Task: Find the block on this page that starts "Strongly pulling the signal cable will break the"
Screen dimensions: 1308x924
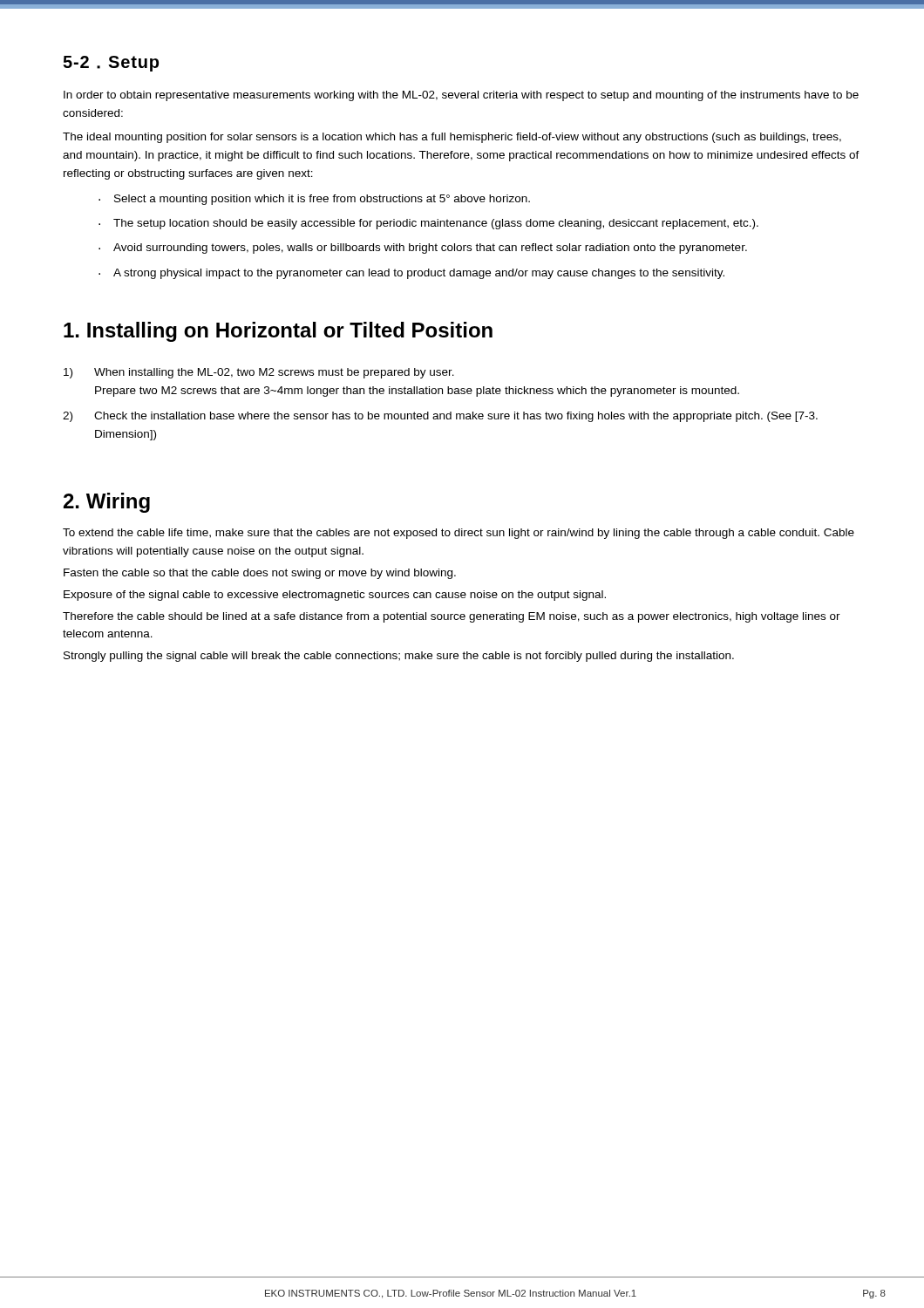Action: pyautogui.click(x=399, y=656)
